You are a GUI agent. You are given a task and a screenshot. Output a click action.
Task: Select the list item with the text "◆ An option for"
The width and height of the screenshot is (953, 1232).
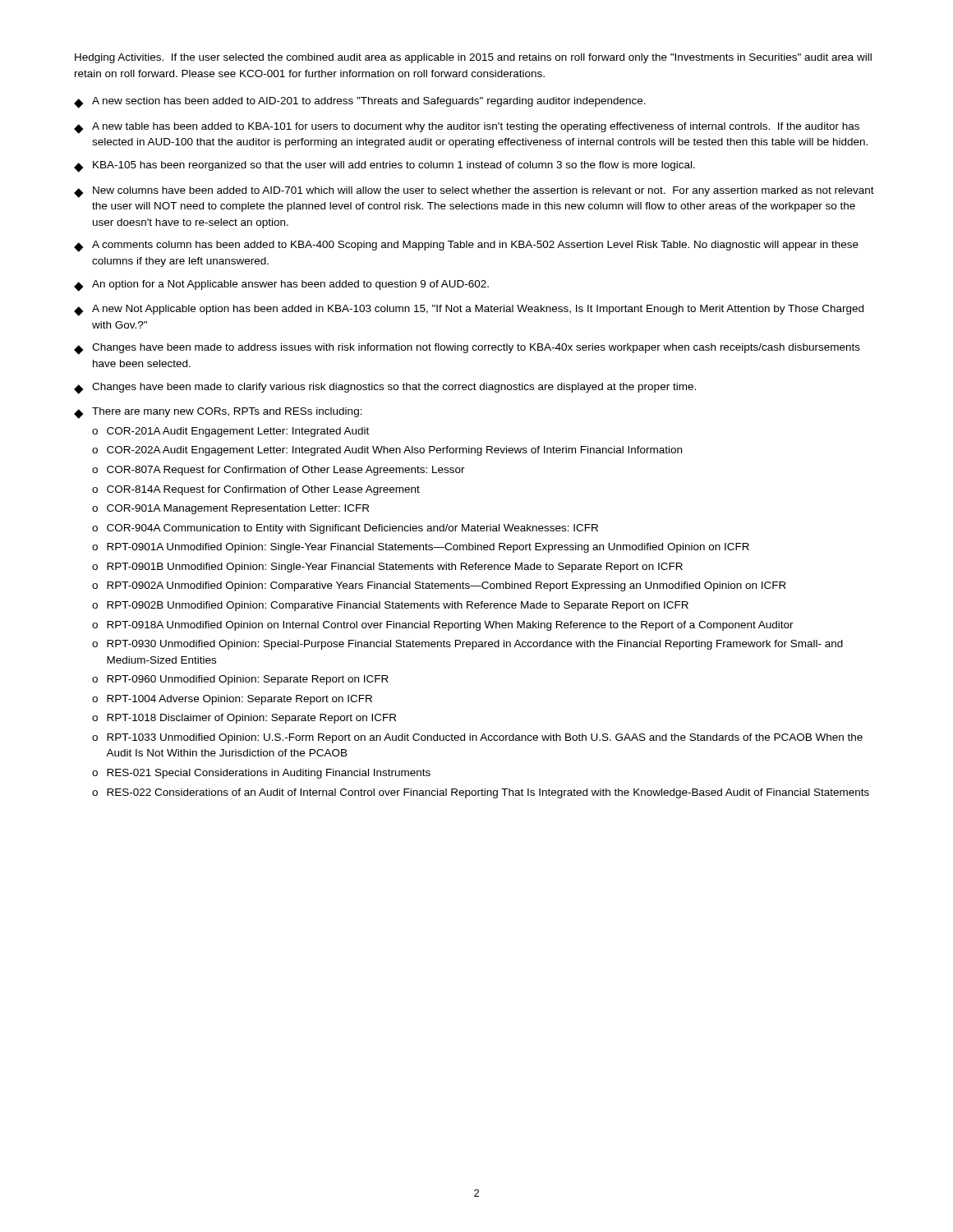click(x=476, y=285)
